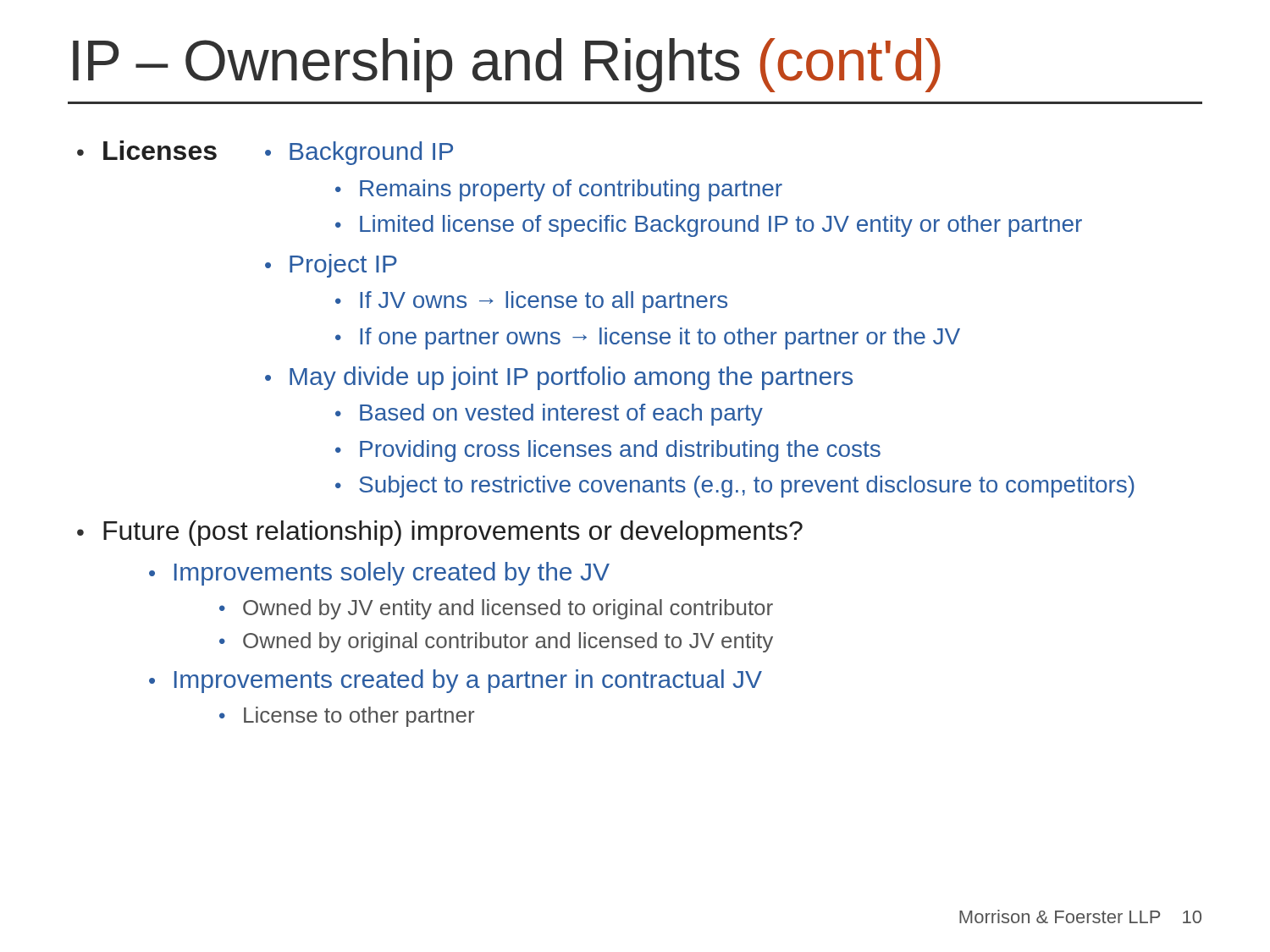The height and width of the screenshot is (952, 1270).
Task: Point to the text block starting "•Based on vested"
Action: [x=549, y=413]
